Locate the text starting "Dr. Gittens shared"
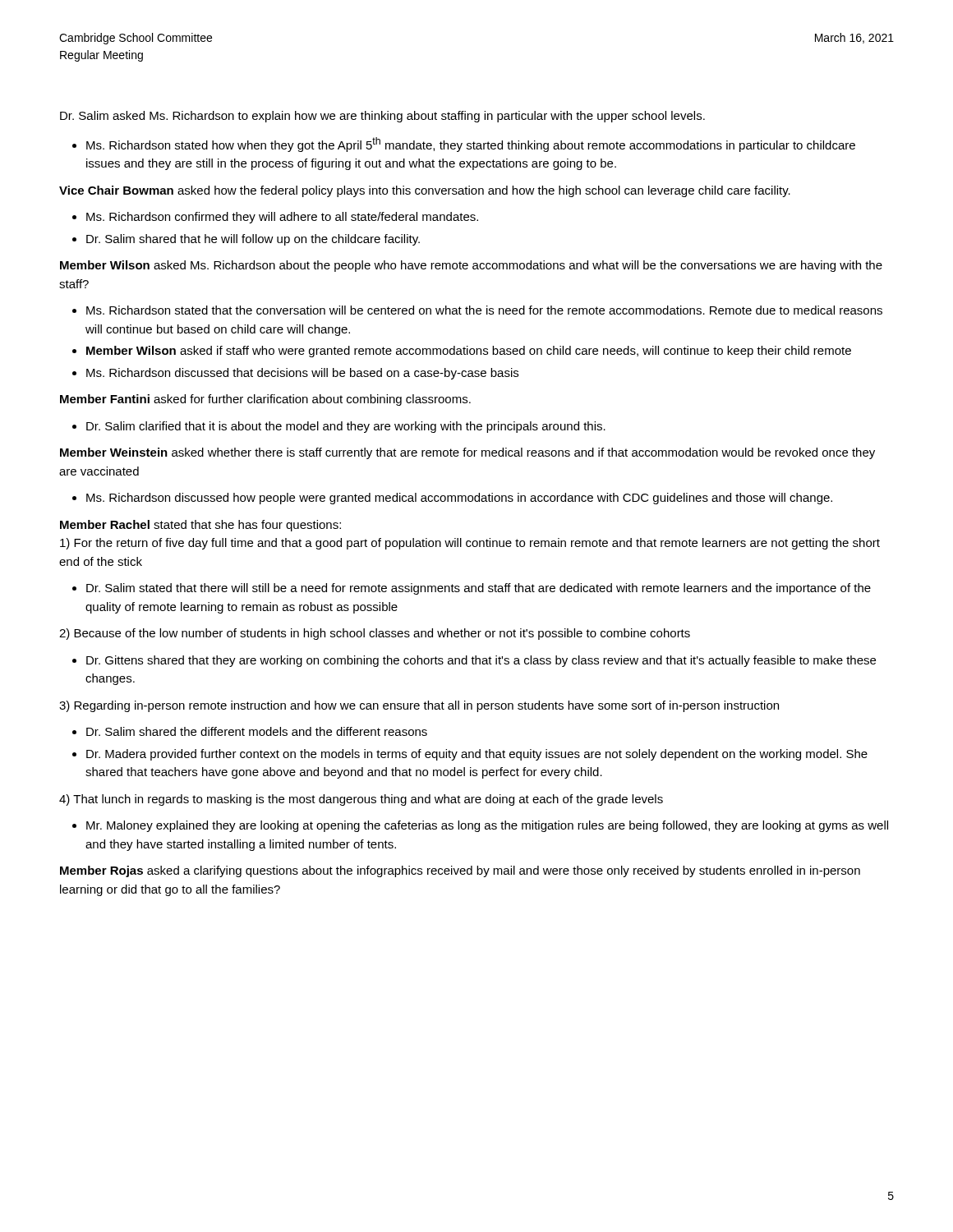953x1232 pixels. 481,669
